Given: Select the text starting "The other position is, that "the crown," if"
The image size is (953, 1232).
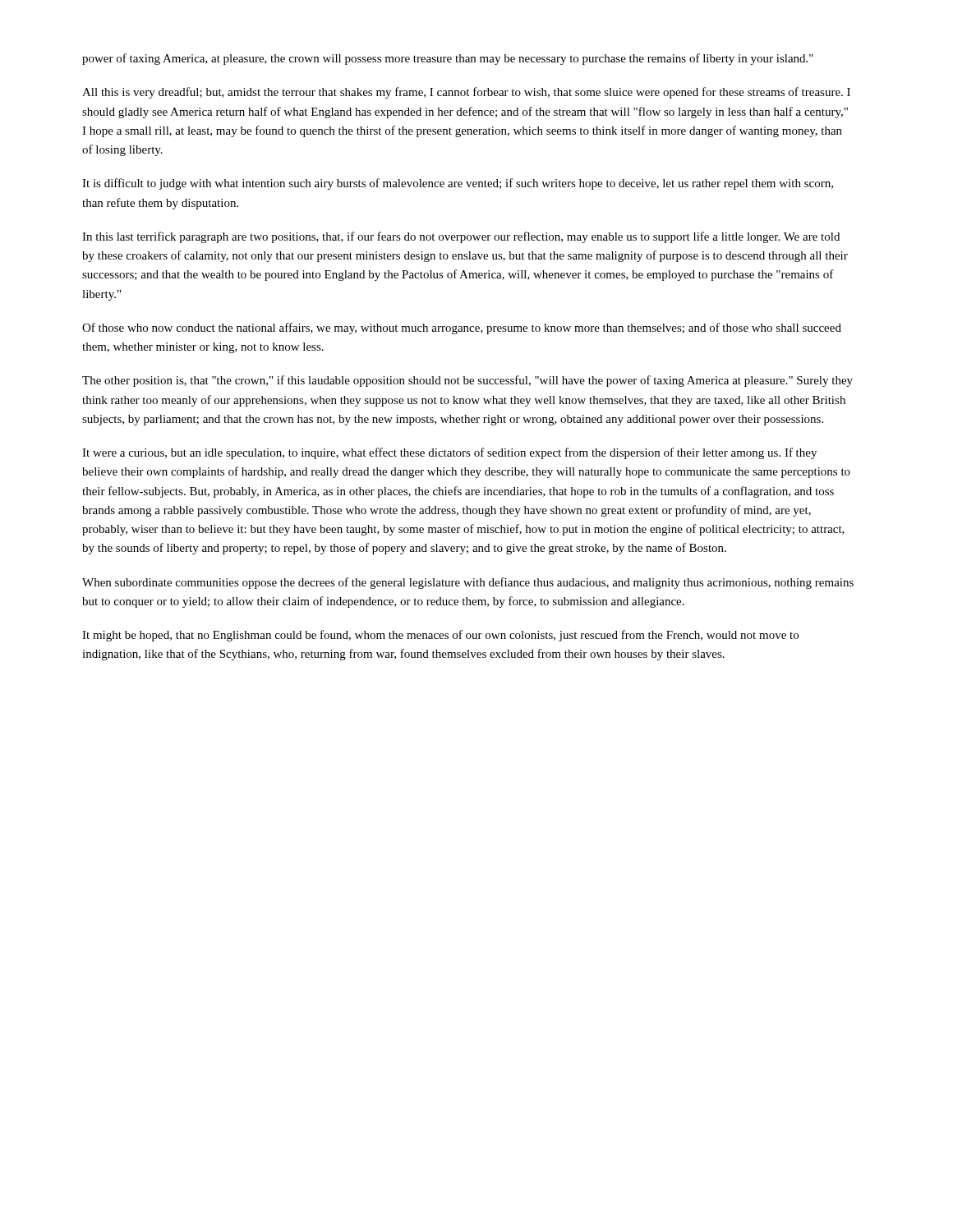Looking at the screenshot, I should 467,400.
